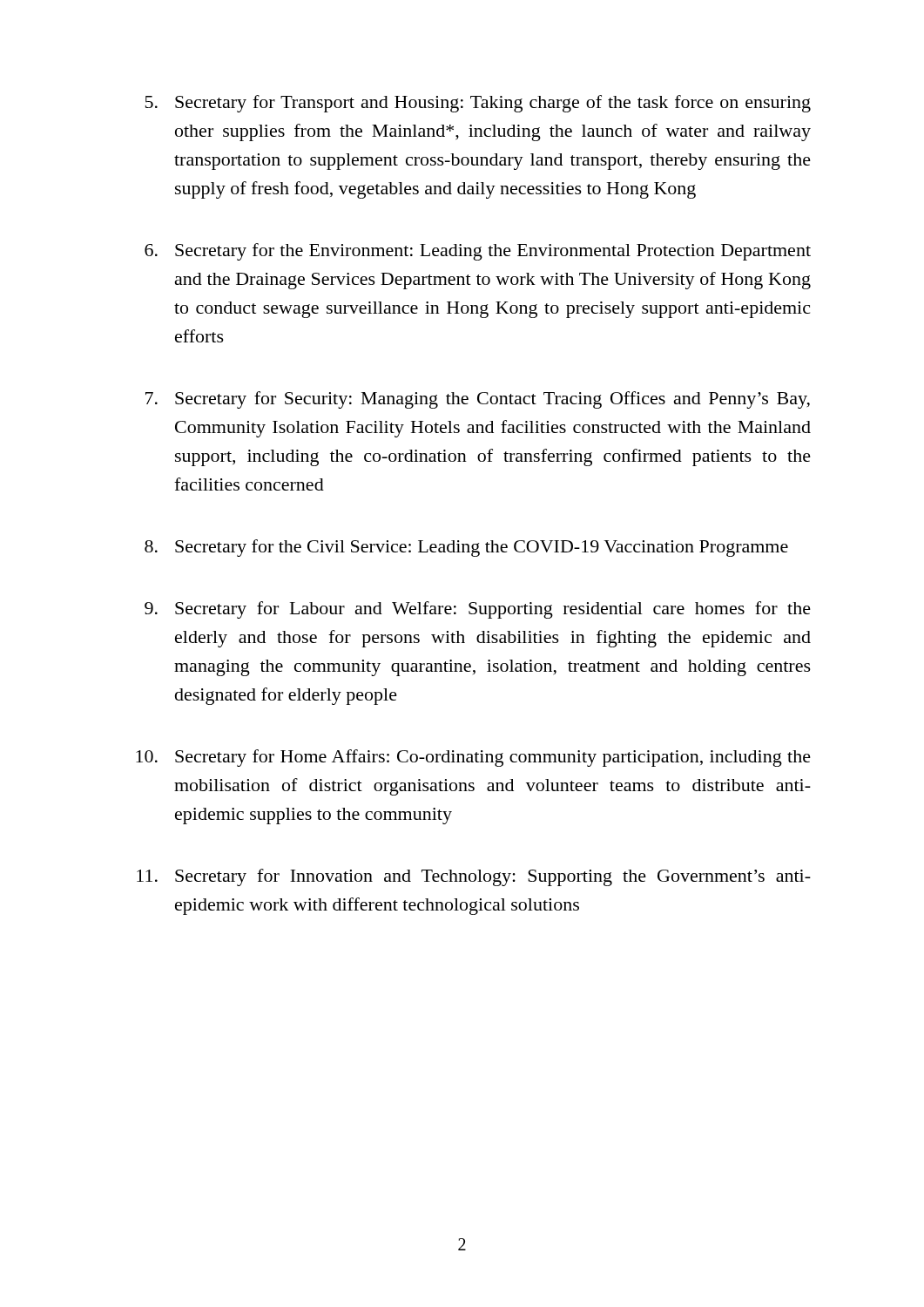This screenshot has height=1307, width=924.
Task: Navigate to the text starting "6. Secretary for the"
Action: pyautogui.click(x=462, y=293)
